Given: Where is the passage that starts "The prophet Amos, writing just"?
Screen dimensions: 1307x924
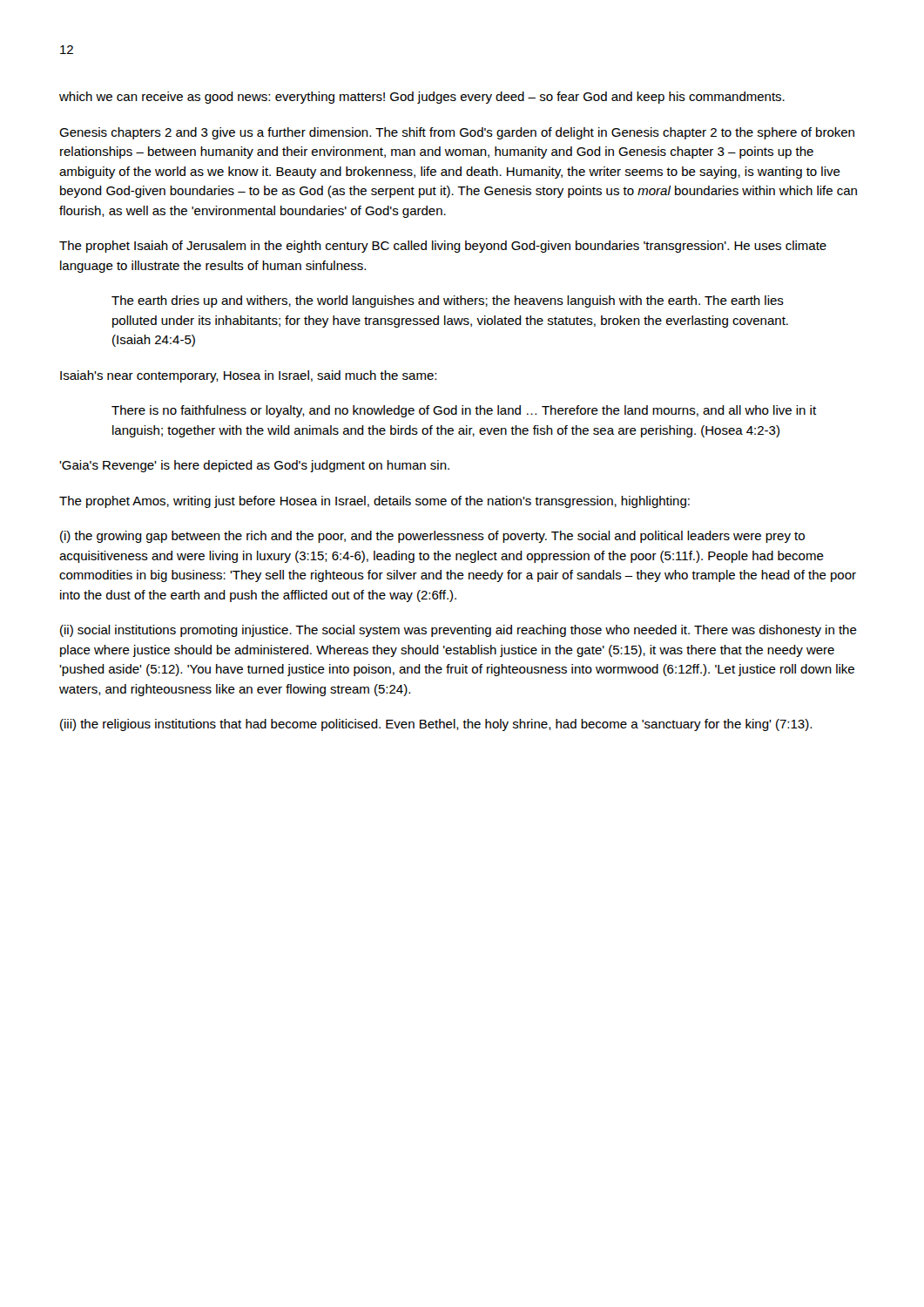Looking at the screenshot, I should click(x=375, y=500).
